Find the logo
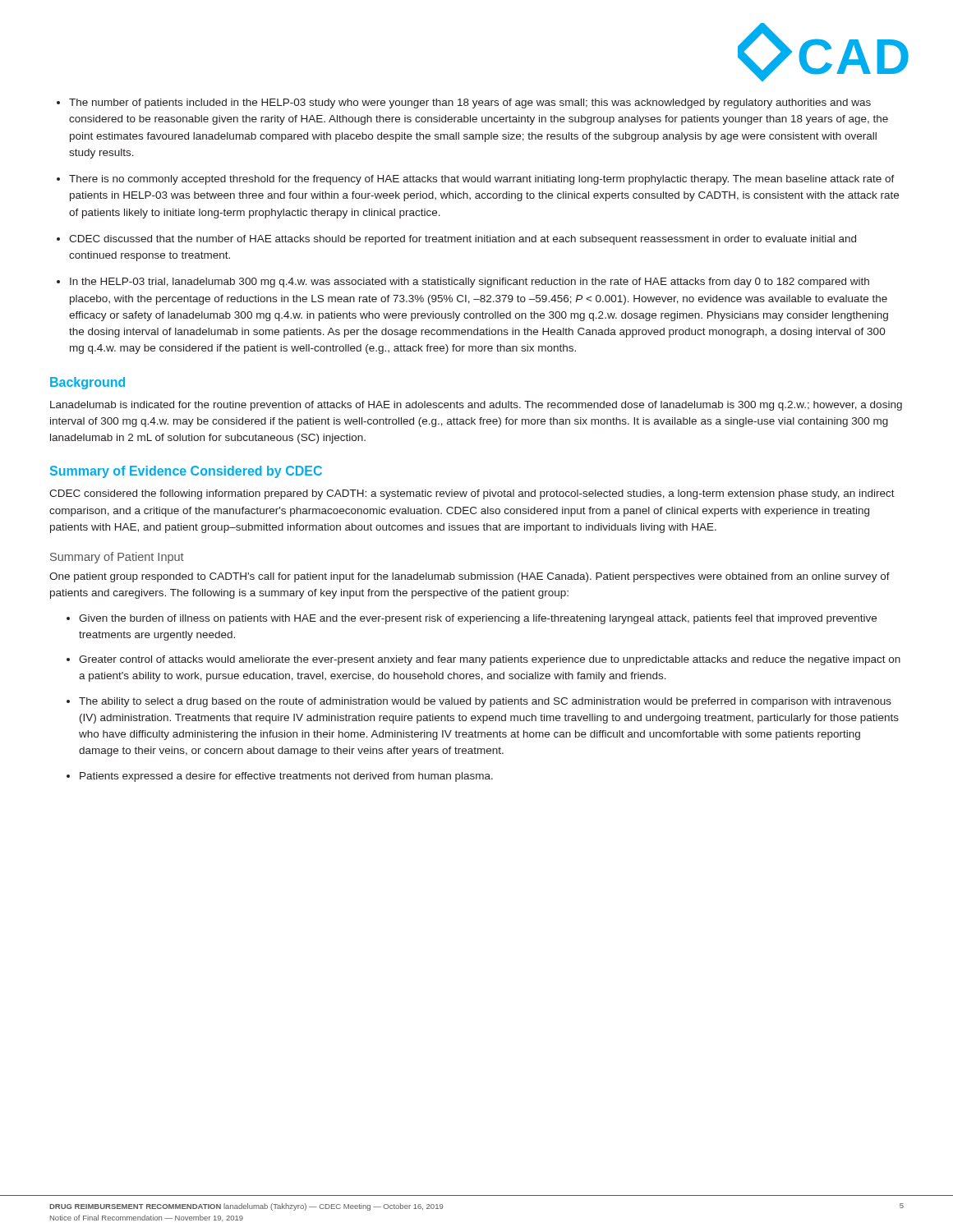This screenshot has width=953, height=1232. [x=824, y=55]
